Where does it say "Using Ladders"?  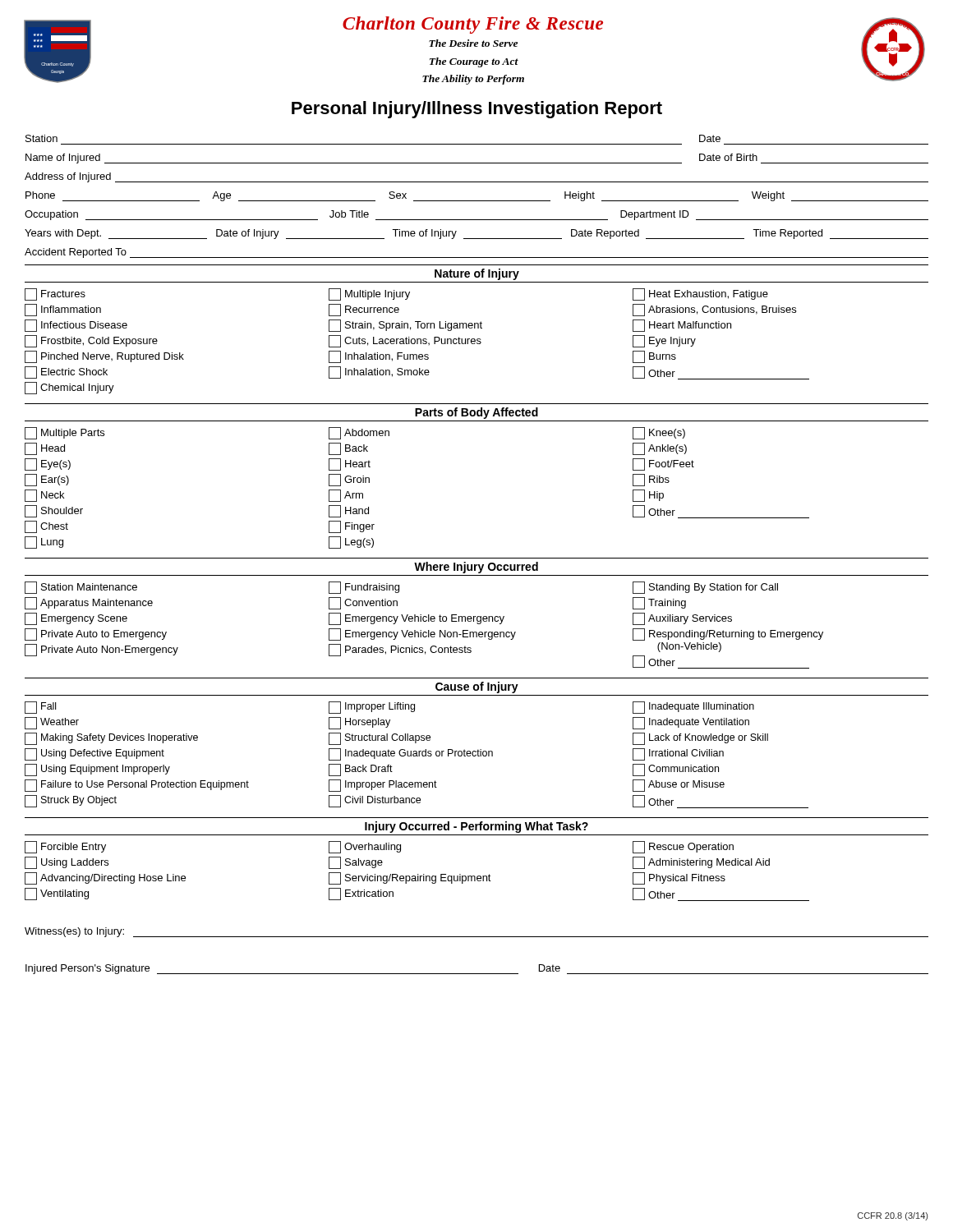tap(67, 862)
